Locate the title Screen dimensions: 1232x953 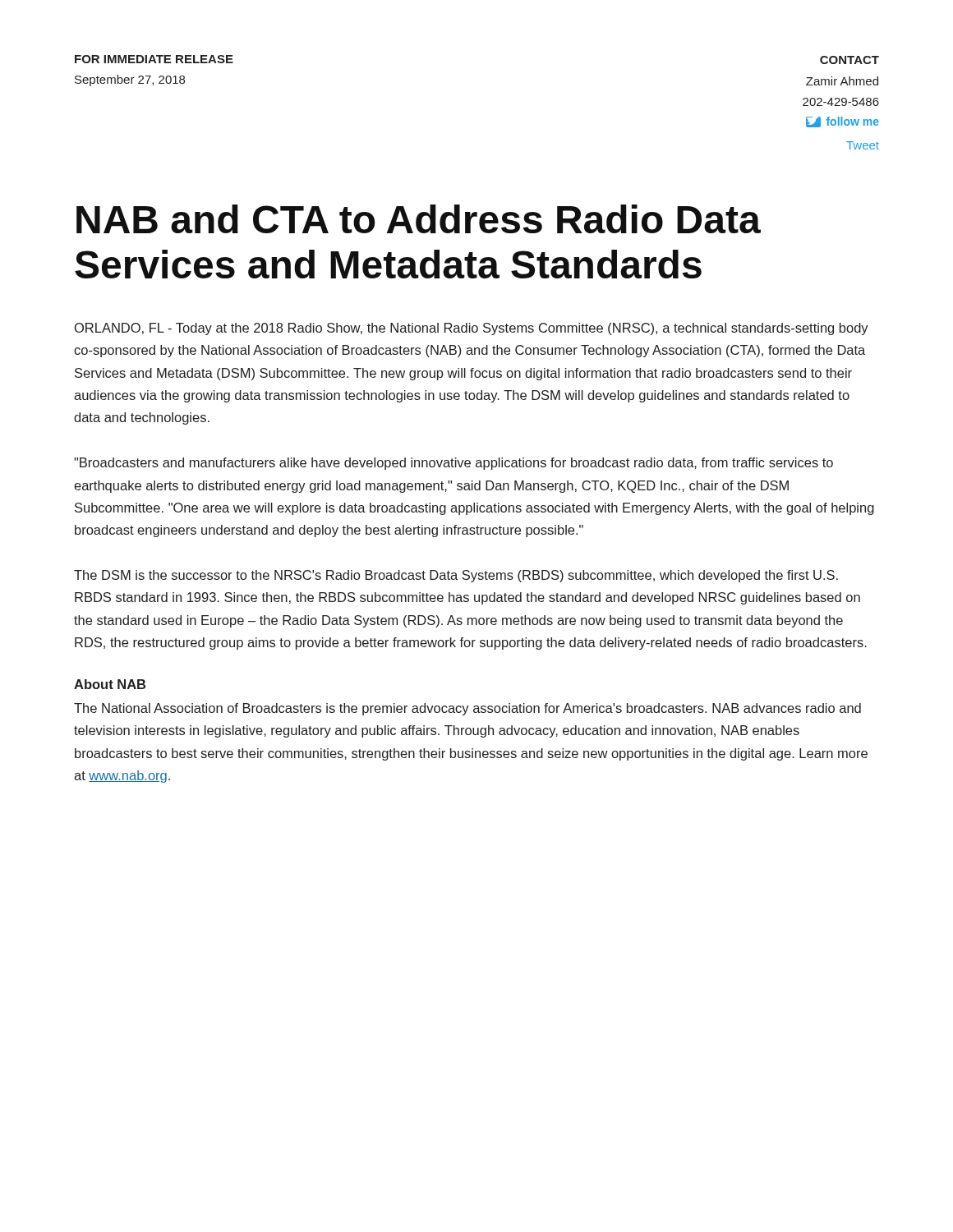(476, 242)
